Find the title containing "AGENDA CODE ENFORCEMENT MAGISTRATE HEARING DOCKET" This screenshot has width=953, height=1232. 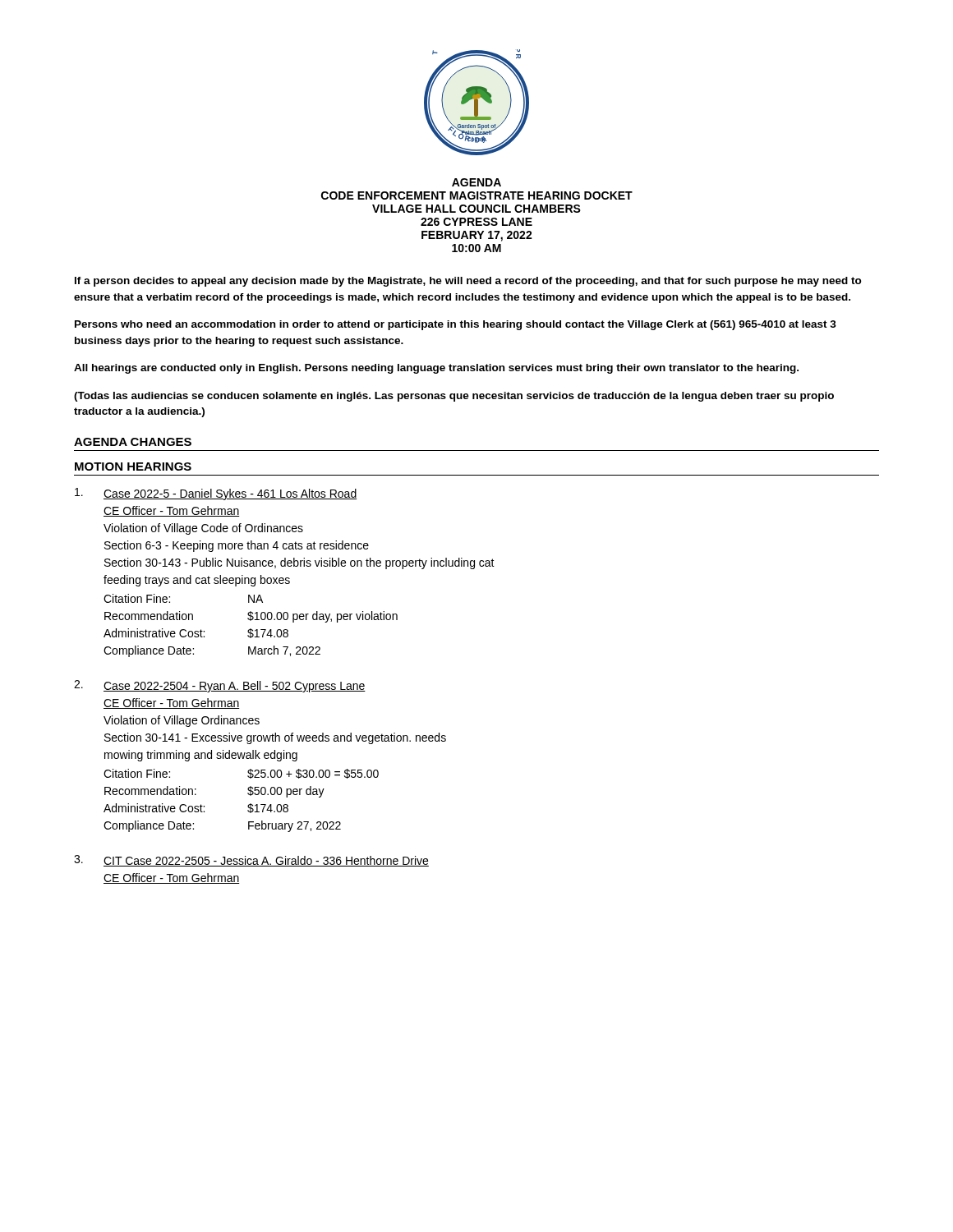pyautogui.click(x=476, y=215)
